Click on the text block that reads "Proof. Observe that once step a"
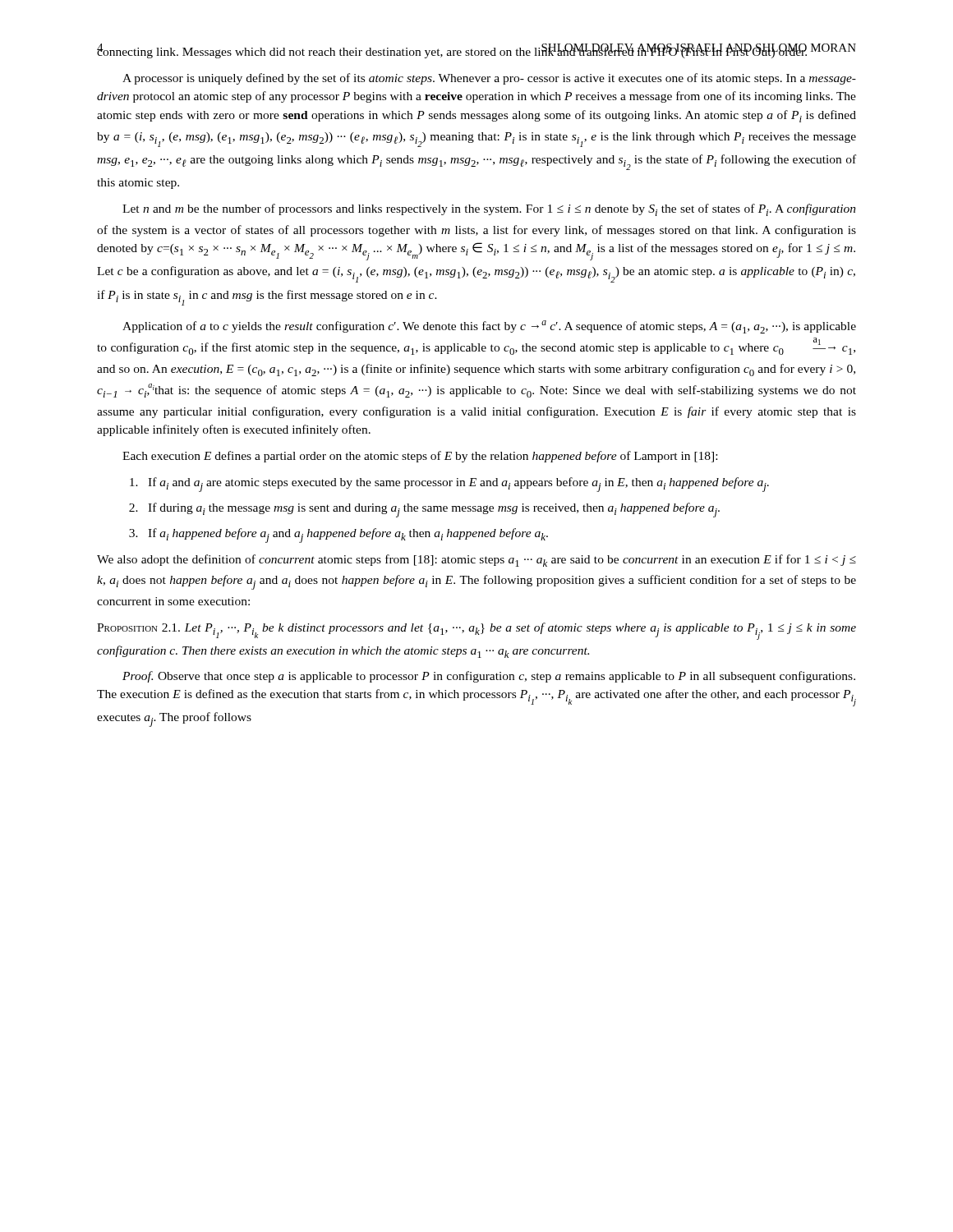 coord(476,698)
